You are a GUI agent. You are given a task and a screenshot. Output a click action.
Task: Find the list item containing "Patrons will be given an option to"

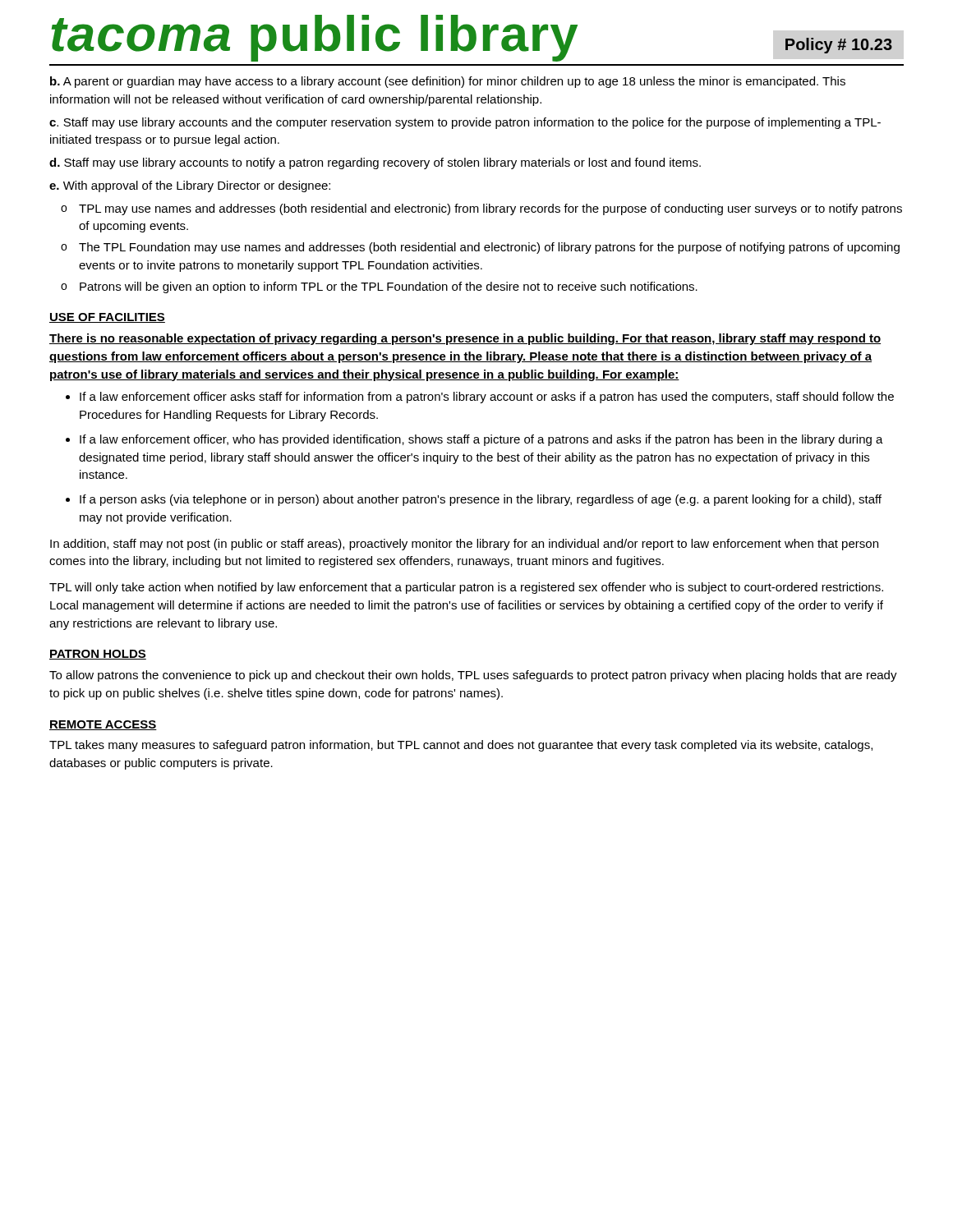pyautogui.click(x=389, y=286)
